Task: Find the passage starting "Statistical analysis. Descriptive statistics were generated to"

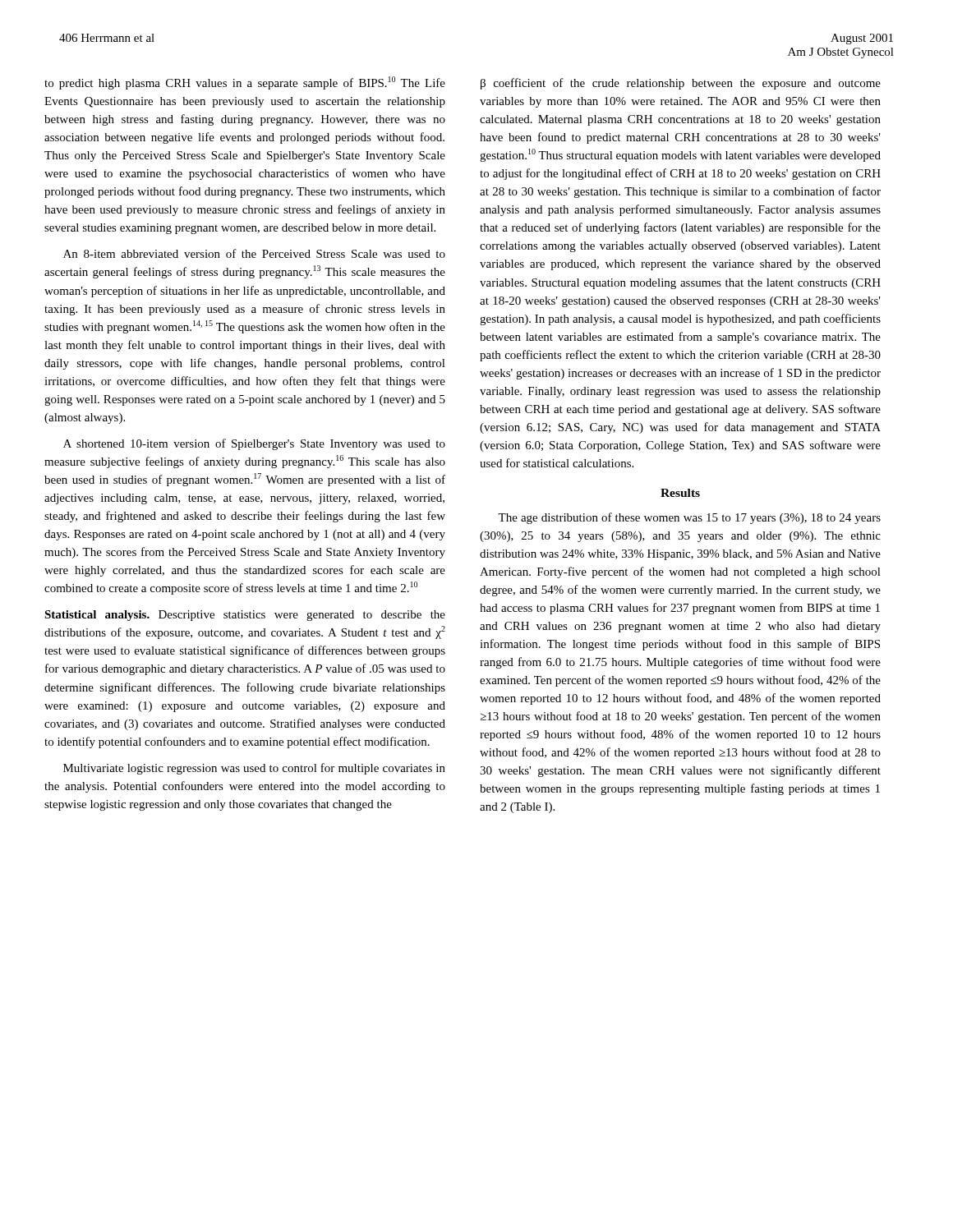Action: (245, 678)
